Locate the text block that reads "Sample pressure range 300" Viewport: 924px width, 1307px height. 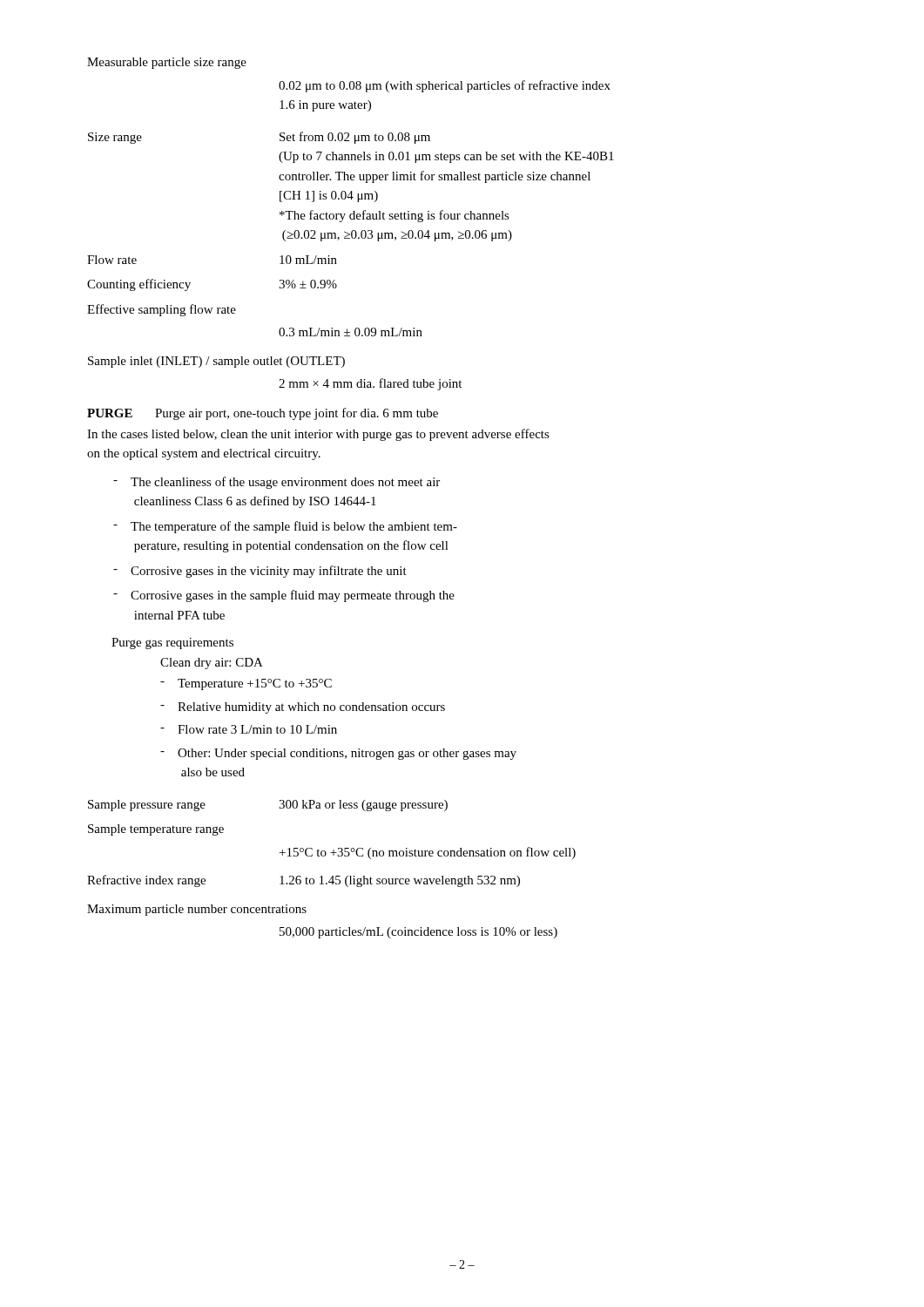click(x=148, y=806)
